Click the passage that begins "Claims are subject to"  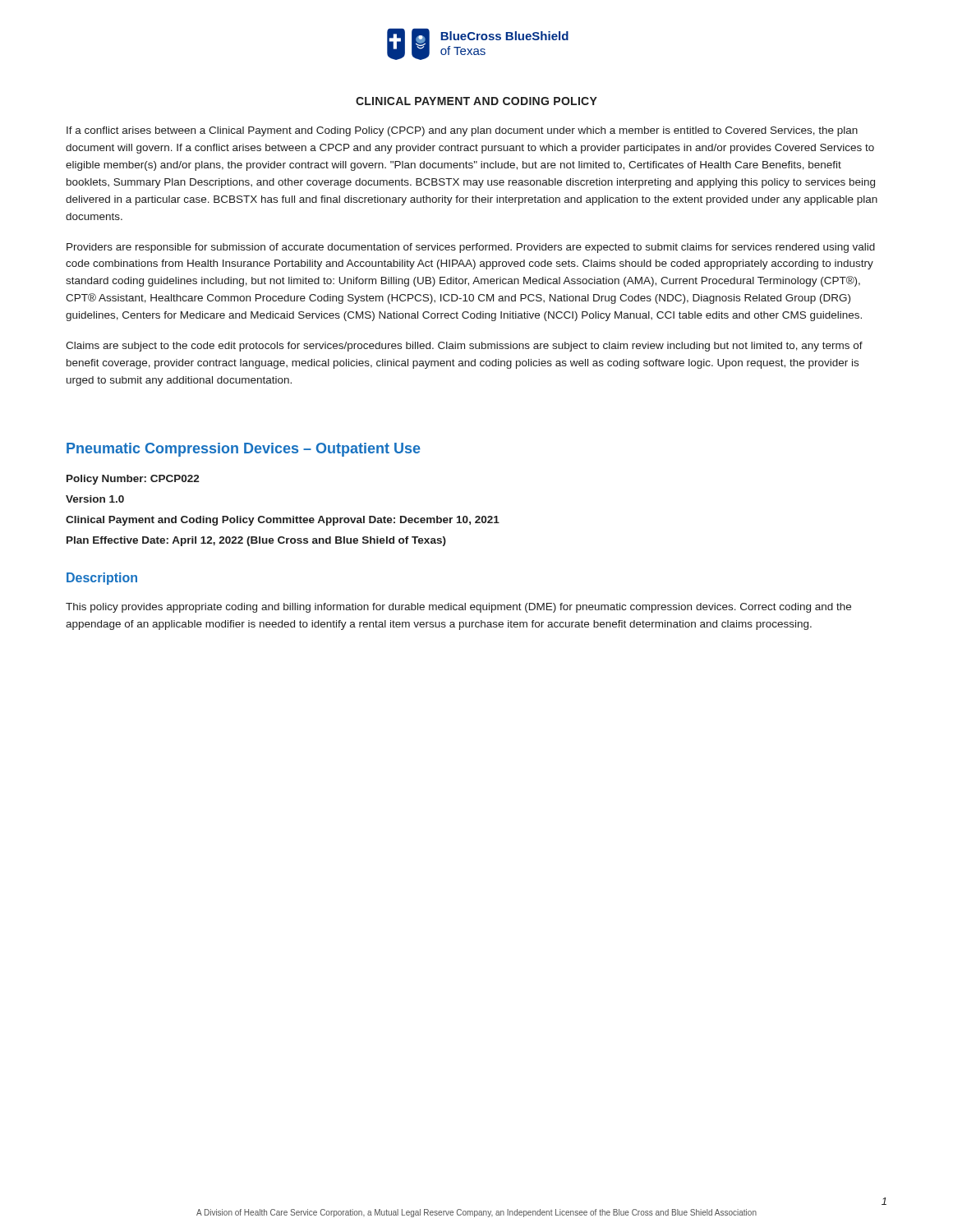(x=464, y=363)
